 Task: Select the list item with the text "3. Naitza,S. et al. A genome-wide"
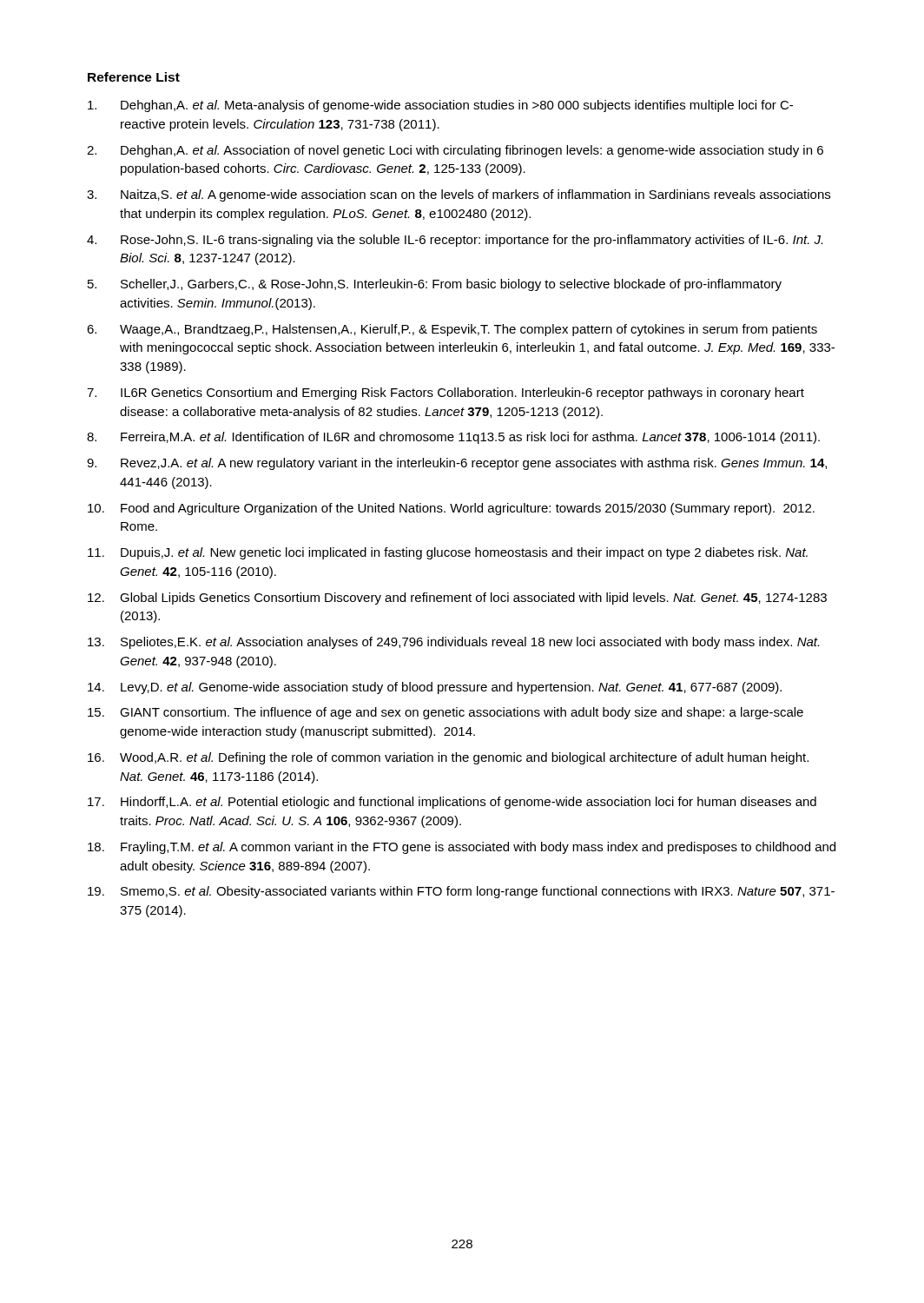[x=462, y=204]
